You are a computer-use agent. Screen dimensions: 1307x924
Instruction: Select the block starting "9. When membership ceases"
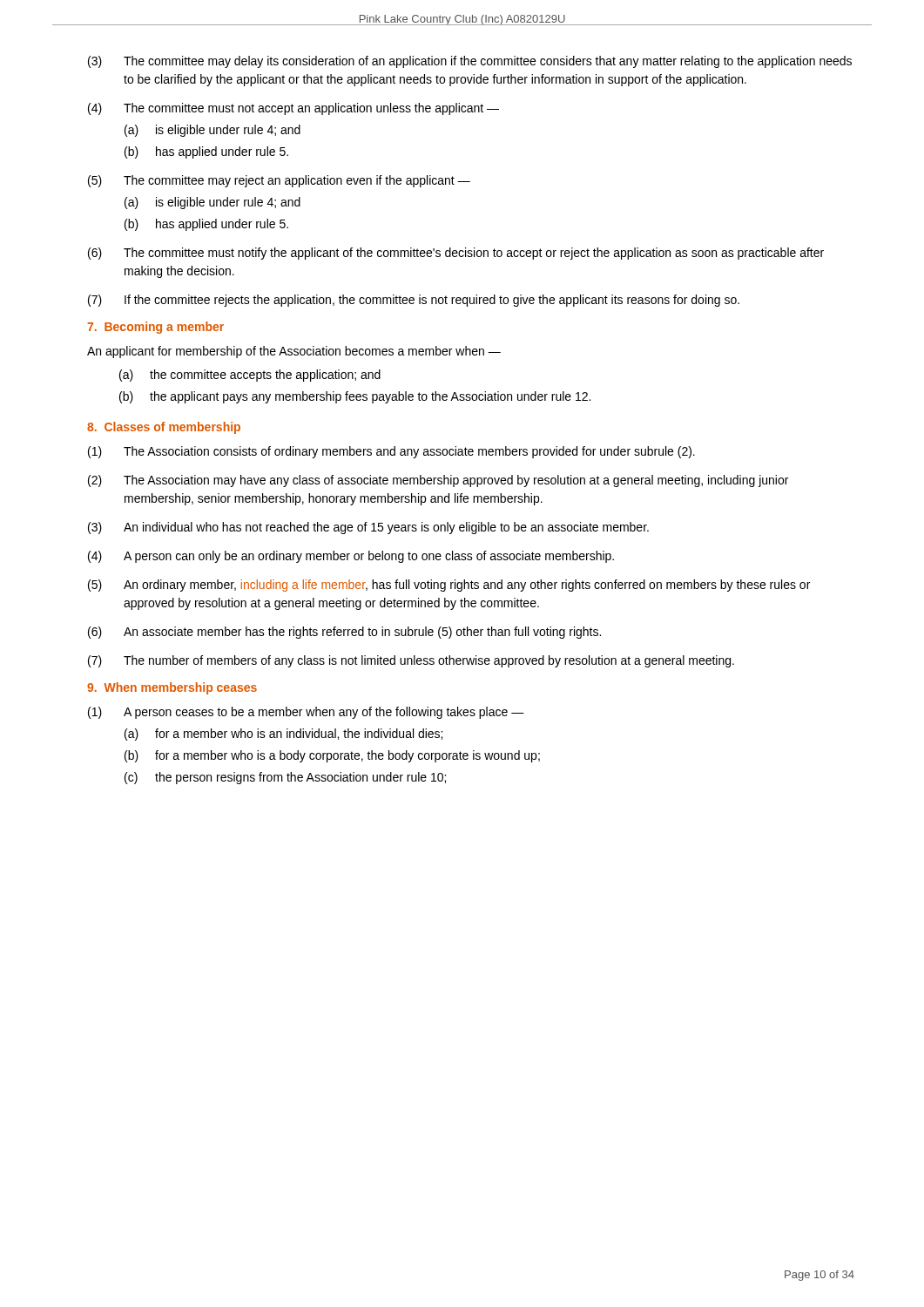coord(172,687)
